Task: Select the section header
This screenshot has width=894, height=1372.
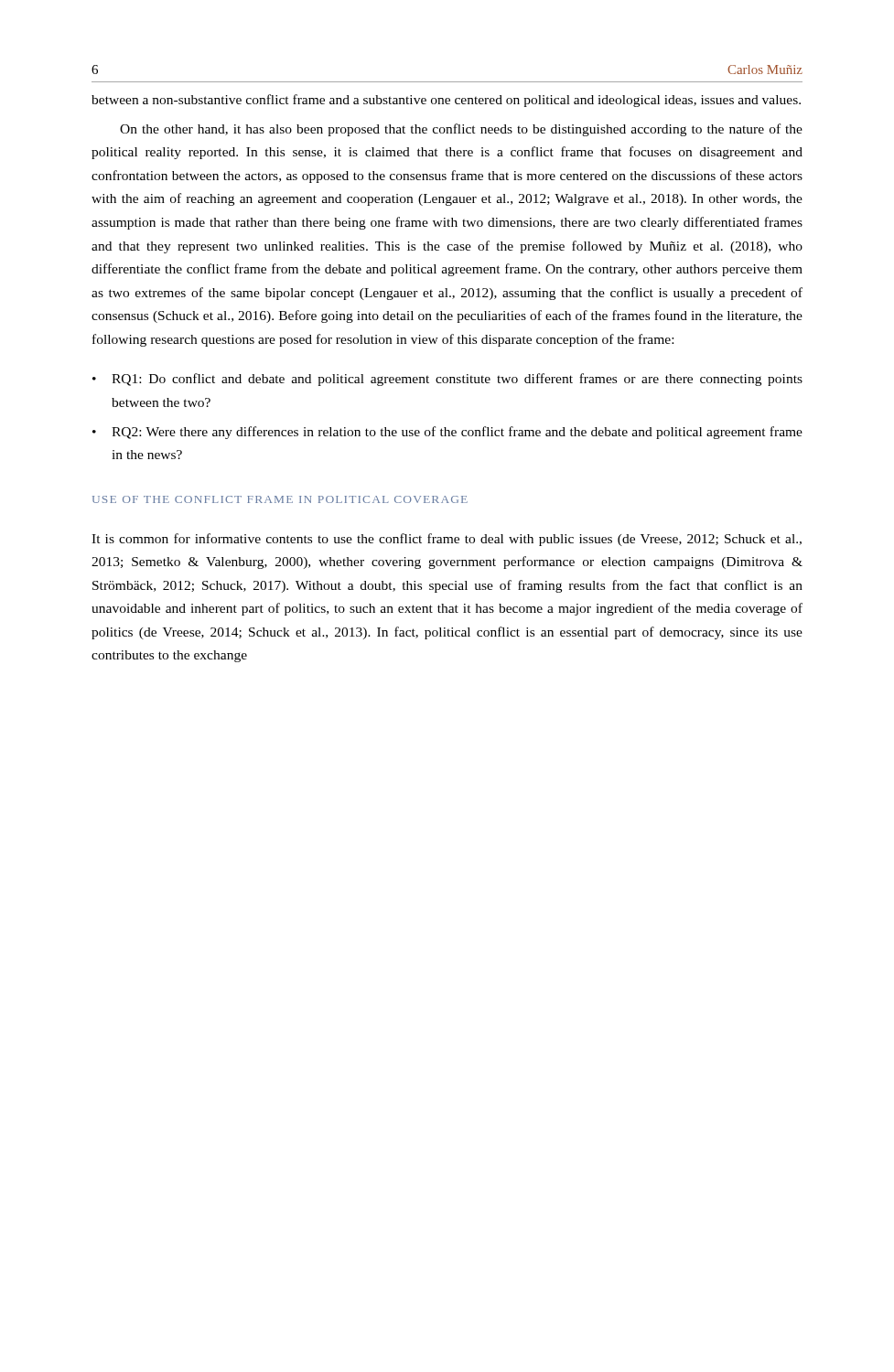Action: pos(280,499)
